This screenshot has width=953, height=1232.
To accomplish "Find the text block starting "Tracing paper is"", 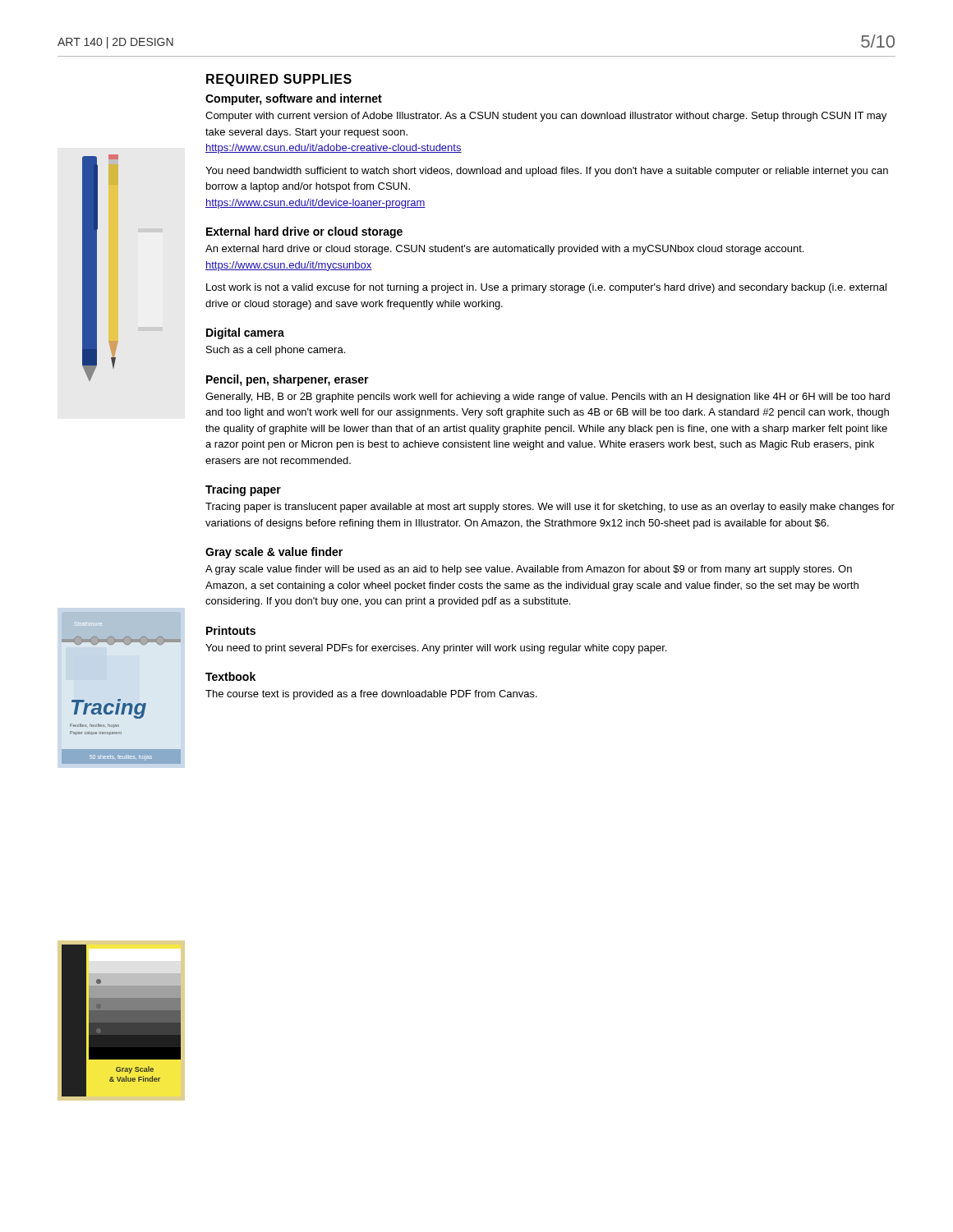I will pos(550,514).
